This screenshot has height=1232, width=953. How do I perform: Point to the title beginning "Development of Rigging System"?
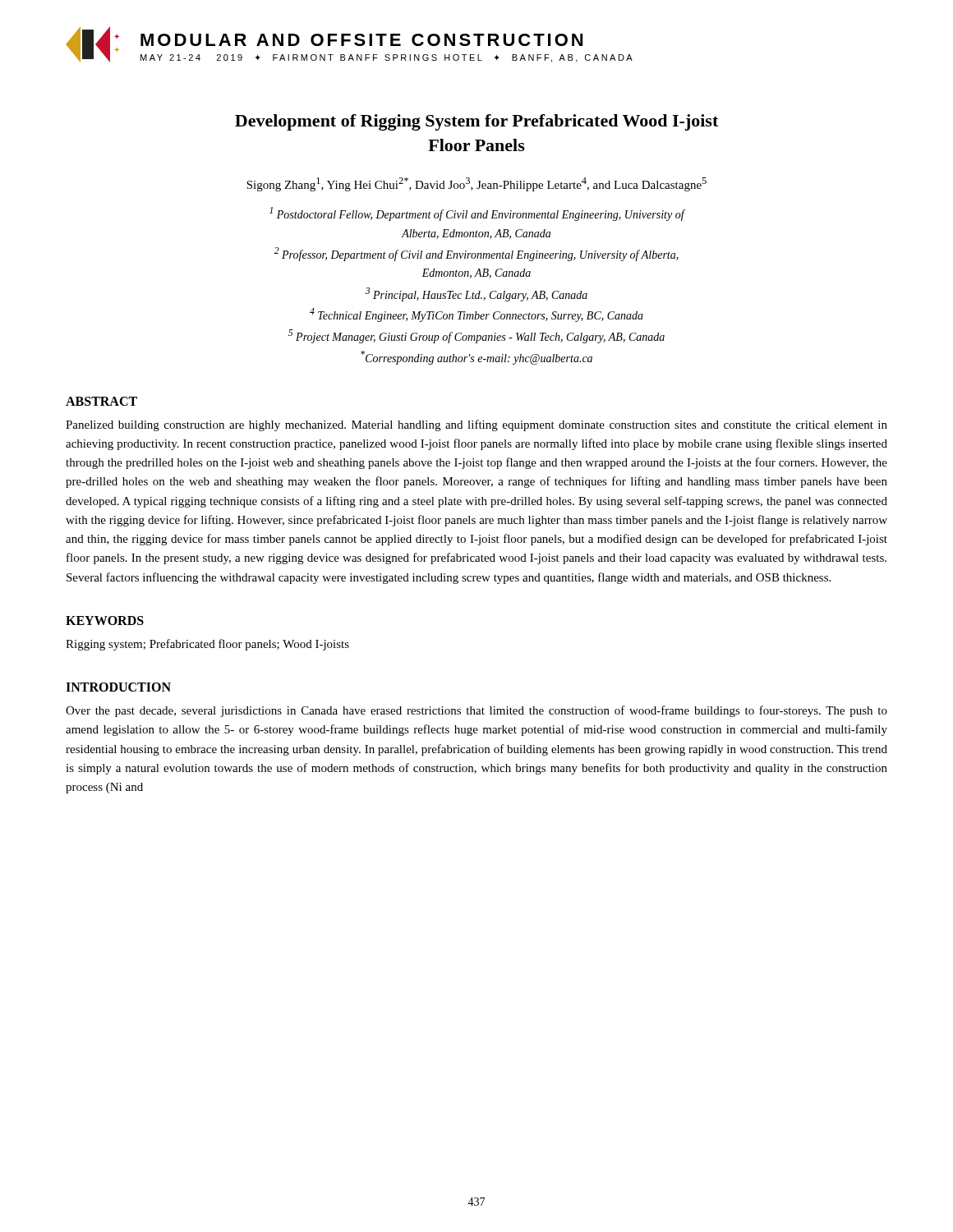(476, 133)
